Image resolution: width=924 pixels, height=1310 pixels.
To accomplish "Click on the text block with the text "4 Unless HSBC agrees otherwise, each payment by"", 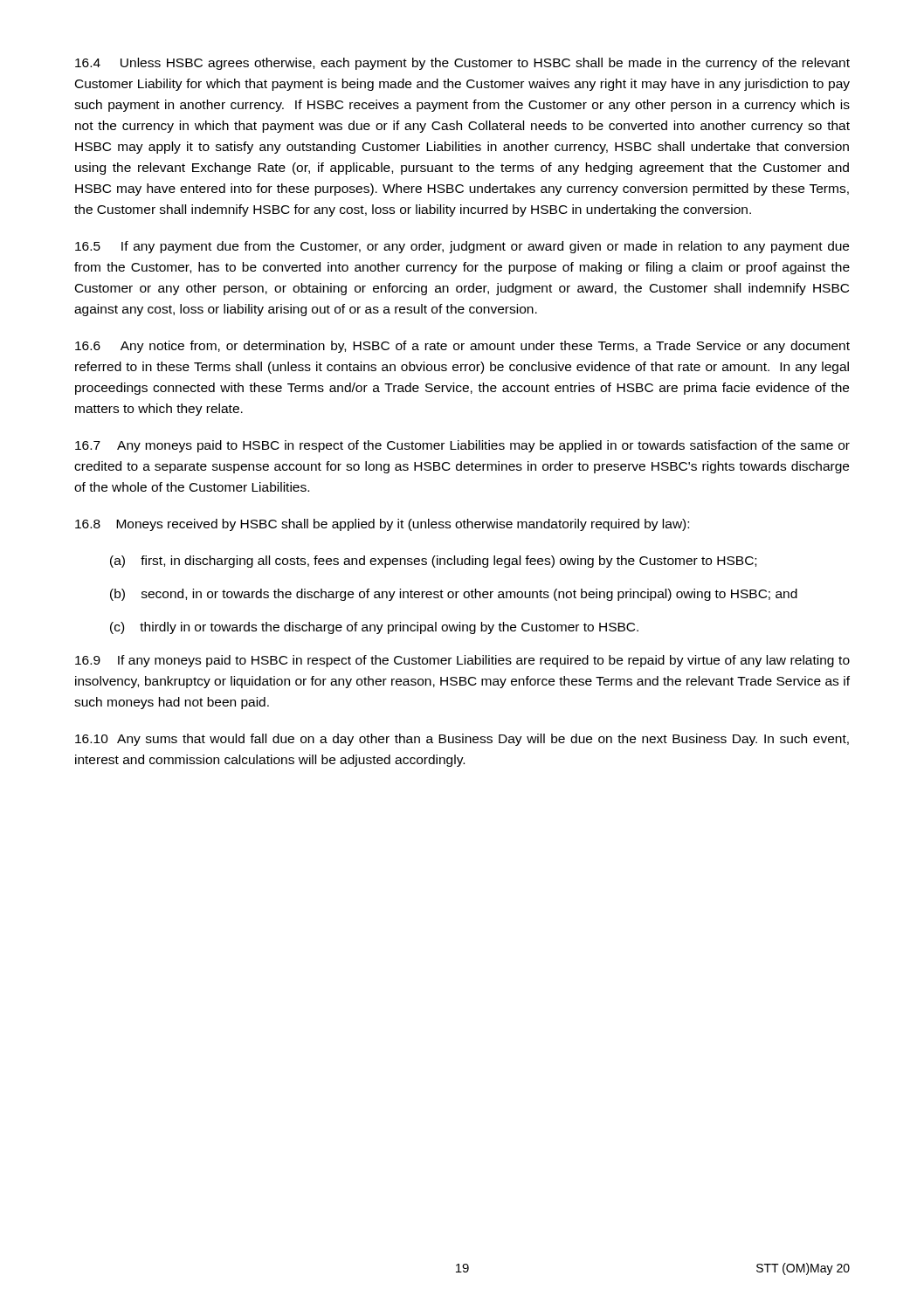I will point(462,136).
